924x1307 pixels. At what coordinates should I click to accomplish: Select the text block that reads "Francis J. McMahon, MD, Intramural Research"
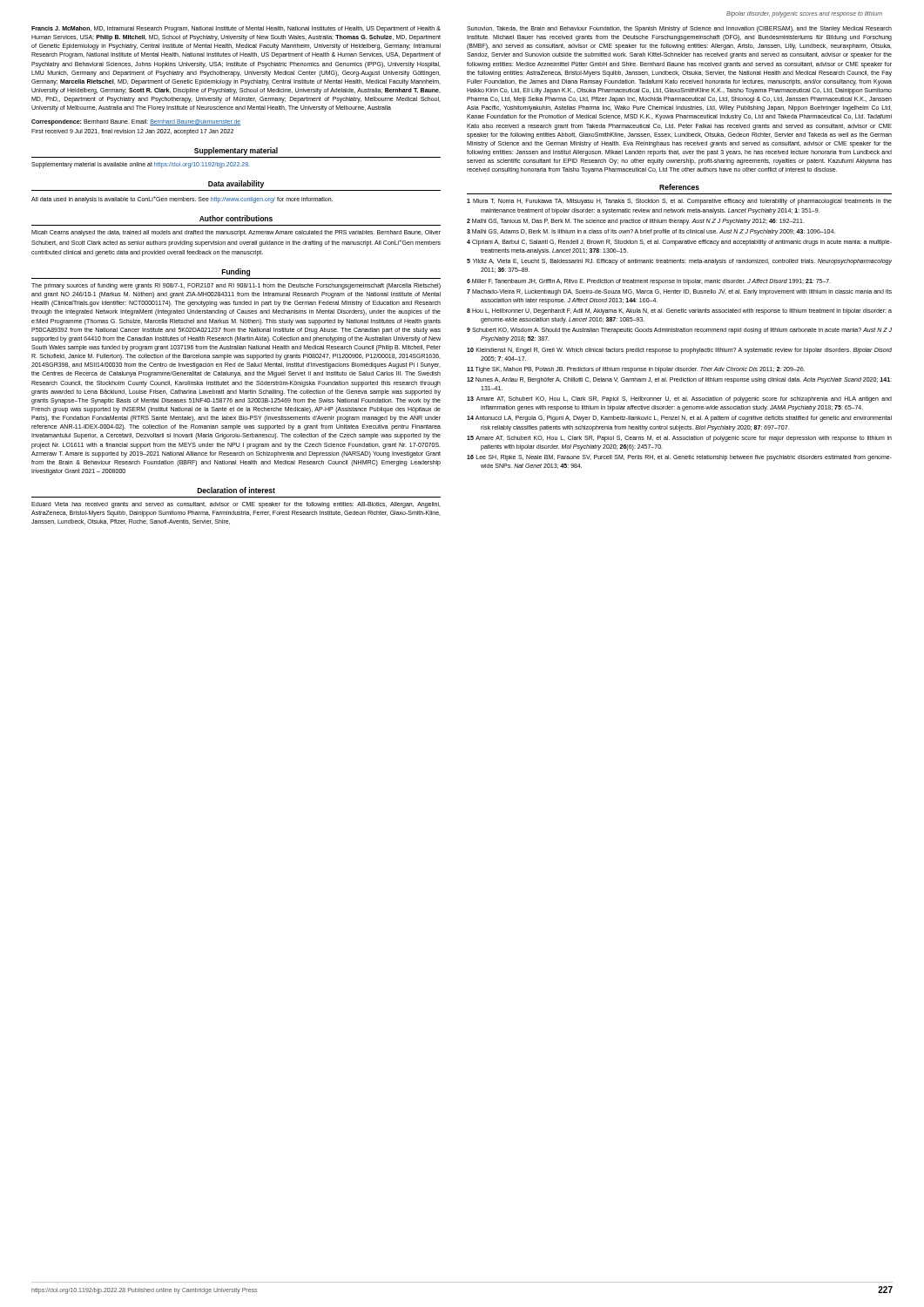pyautogui.click(x=236, y=68)
